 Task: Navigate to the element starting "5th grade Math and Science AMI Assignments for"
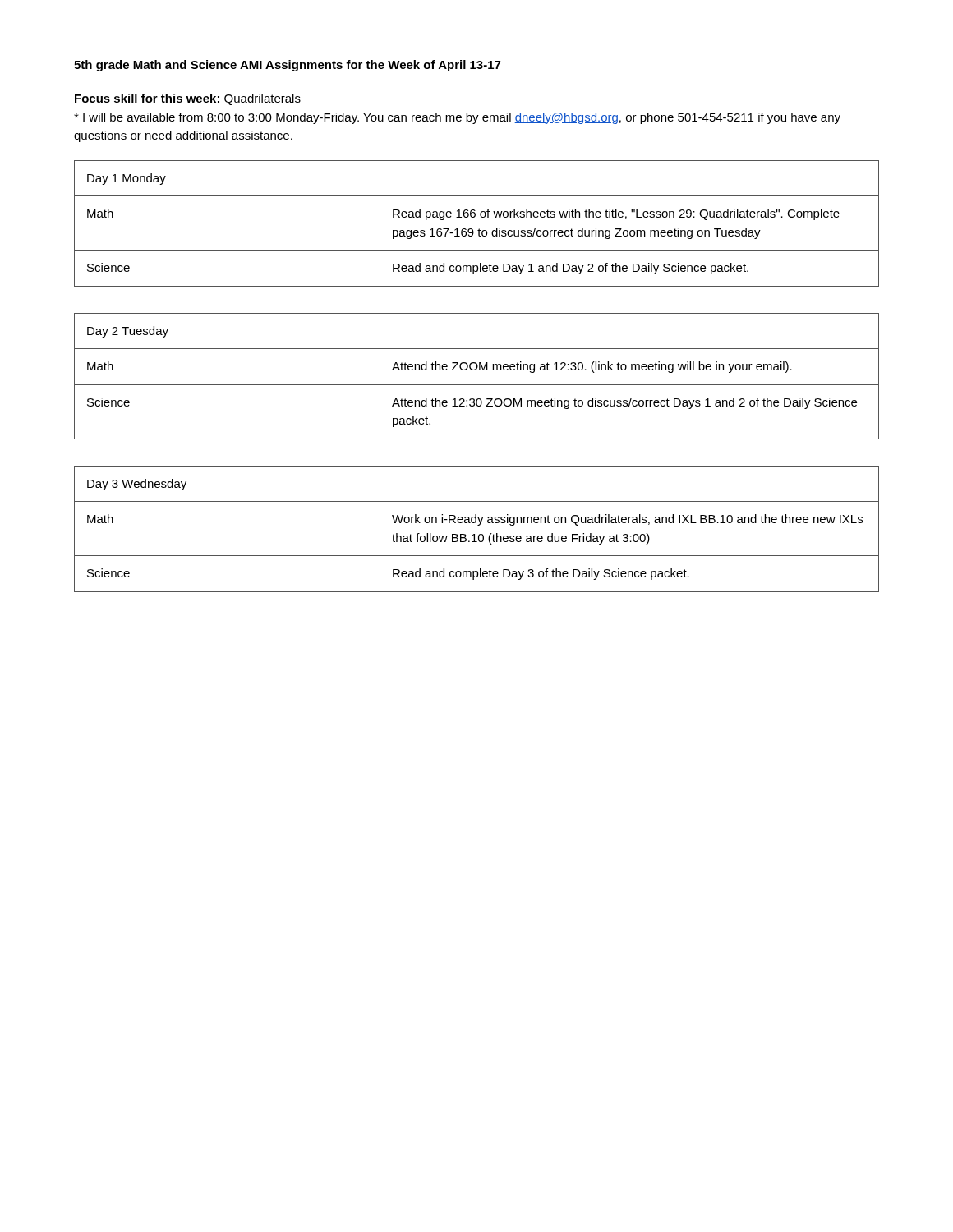click(287, 64)
